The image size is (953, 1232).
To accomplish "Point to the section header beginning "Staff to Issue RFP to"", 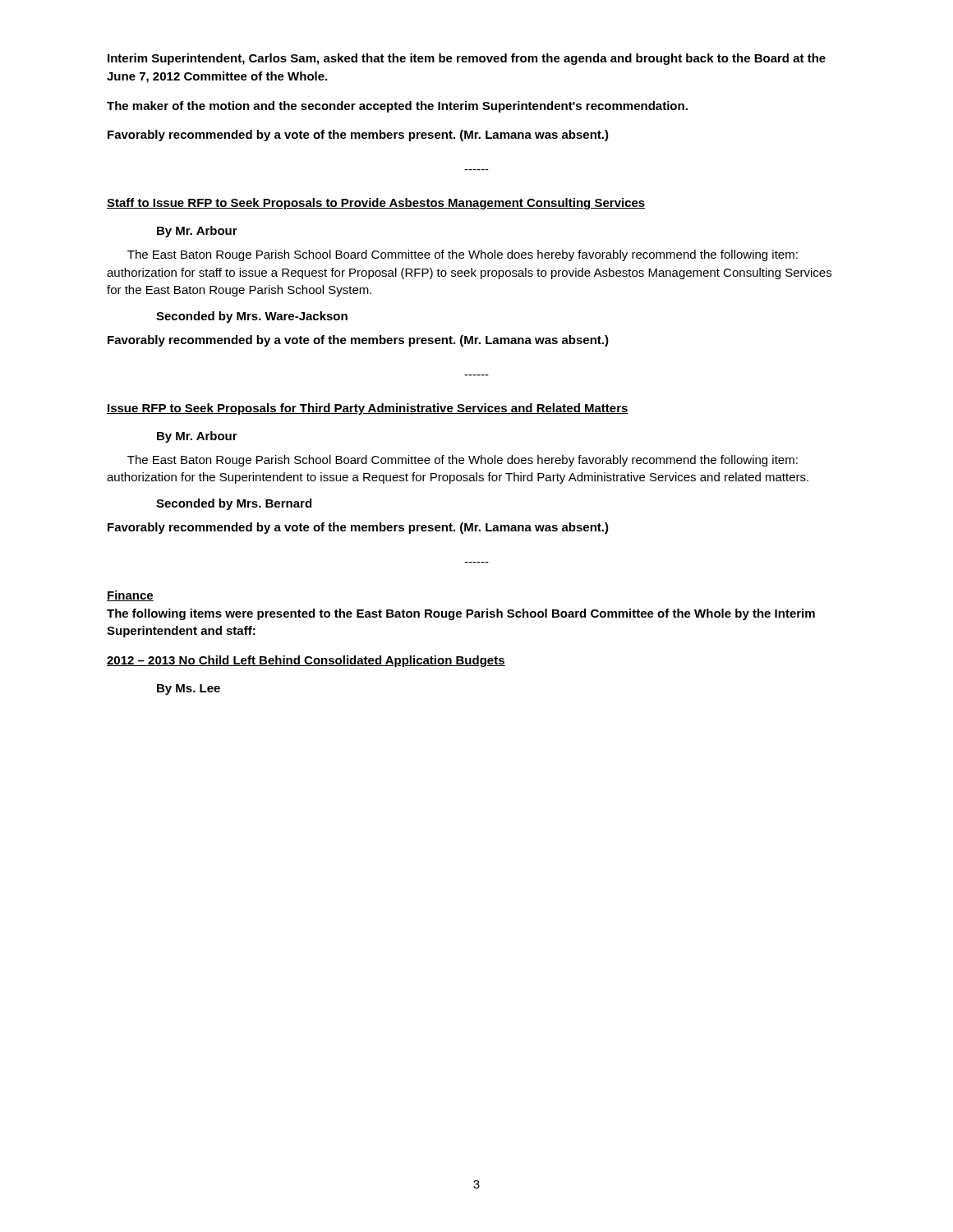I will coord(376,202).
